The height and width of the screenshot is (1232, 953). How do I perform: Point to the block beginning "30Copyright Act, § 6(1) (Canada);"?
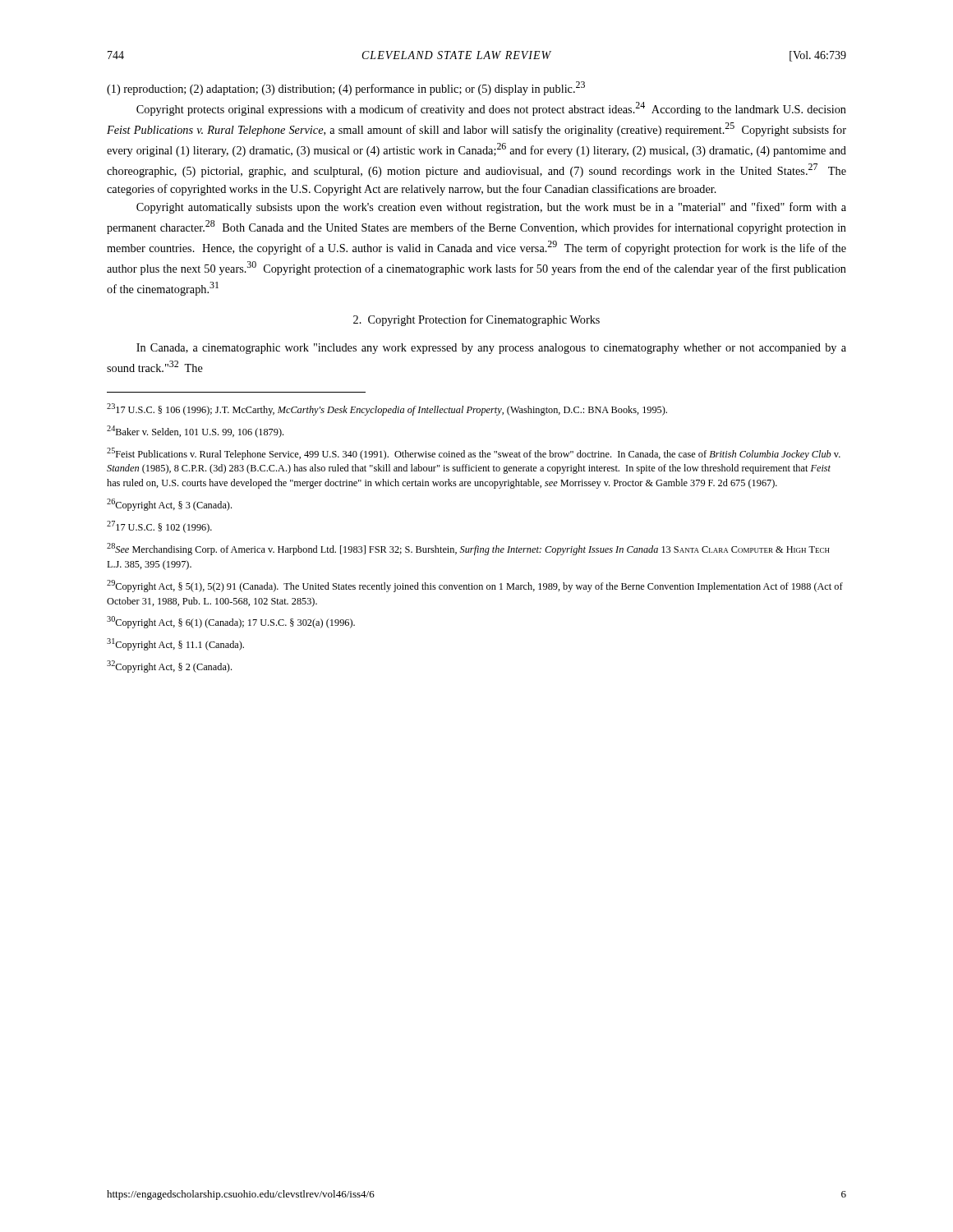pos(231,622)
